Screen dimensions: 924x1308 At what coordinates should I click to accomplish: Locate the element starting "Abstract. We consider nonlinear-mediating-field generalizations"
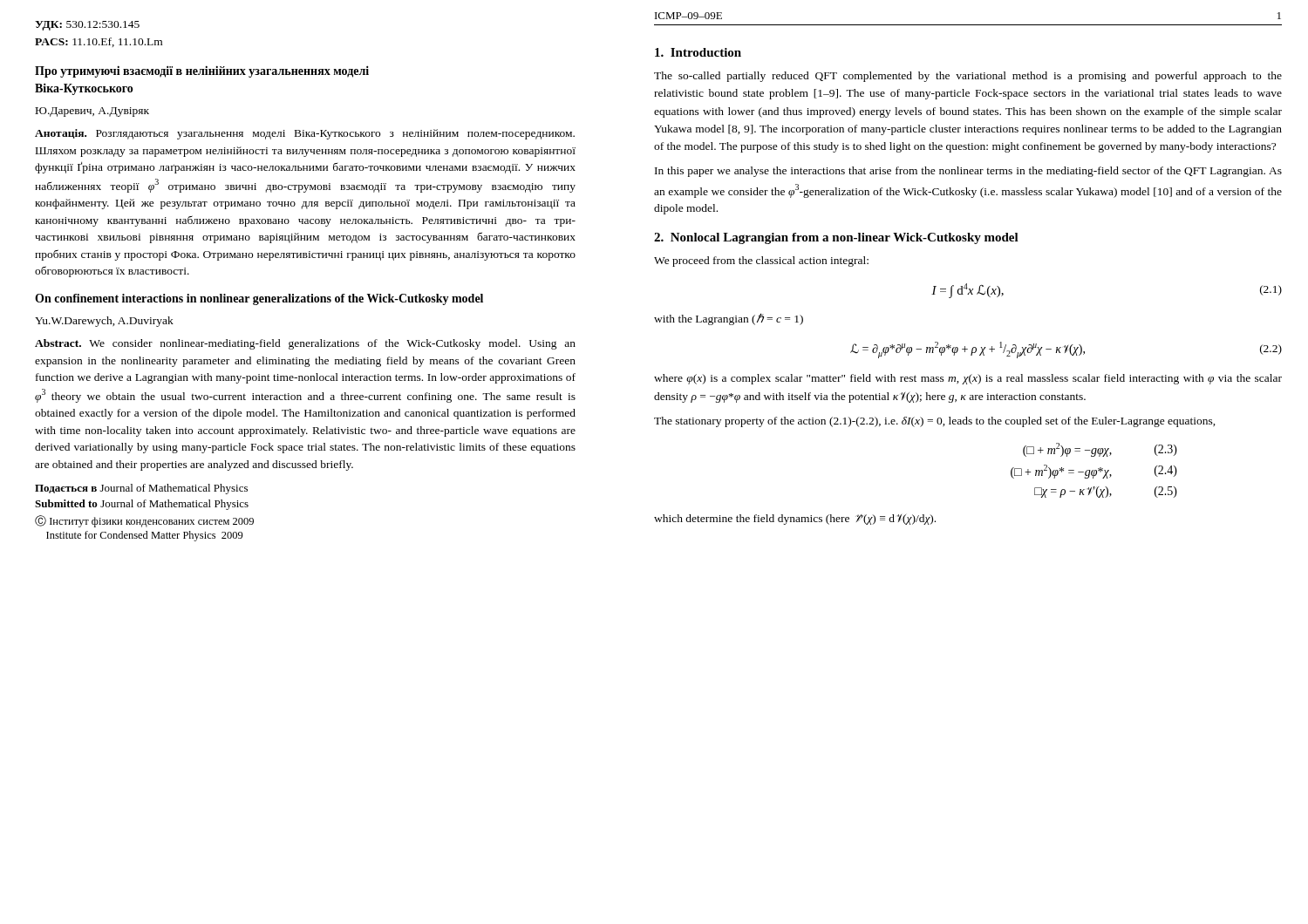point(305,404)
